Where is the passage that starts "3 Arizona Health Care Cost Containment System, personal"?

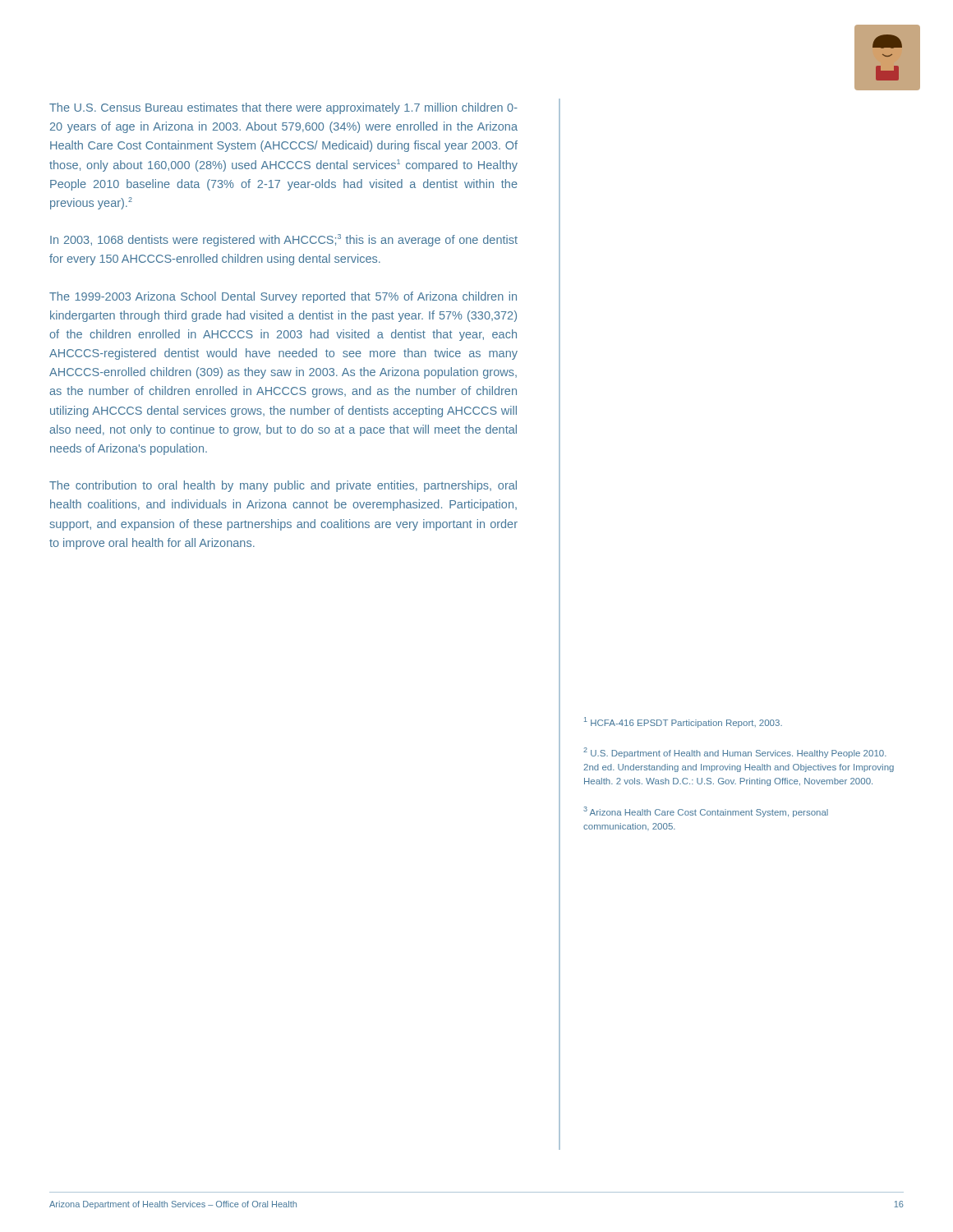coord(706,818)
